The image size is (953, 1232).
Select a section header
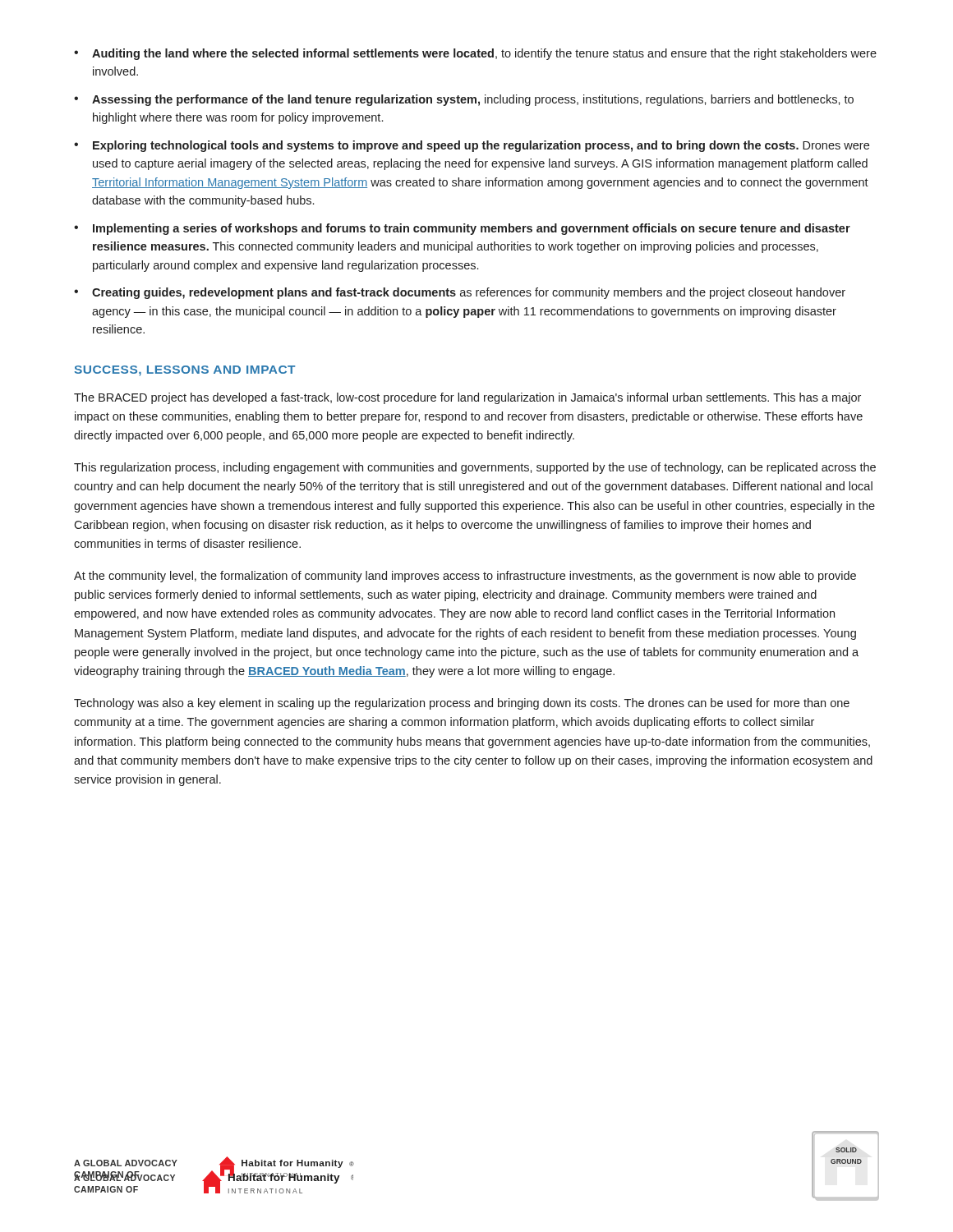185,369
